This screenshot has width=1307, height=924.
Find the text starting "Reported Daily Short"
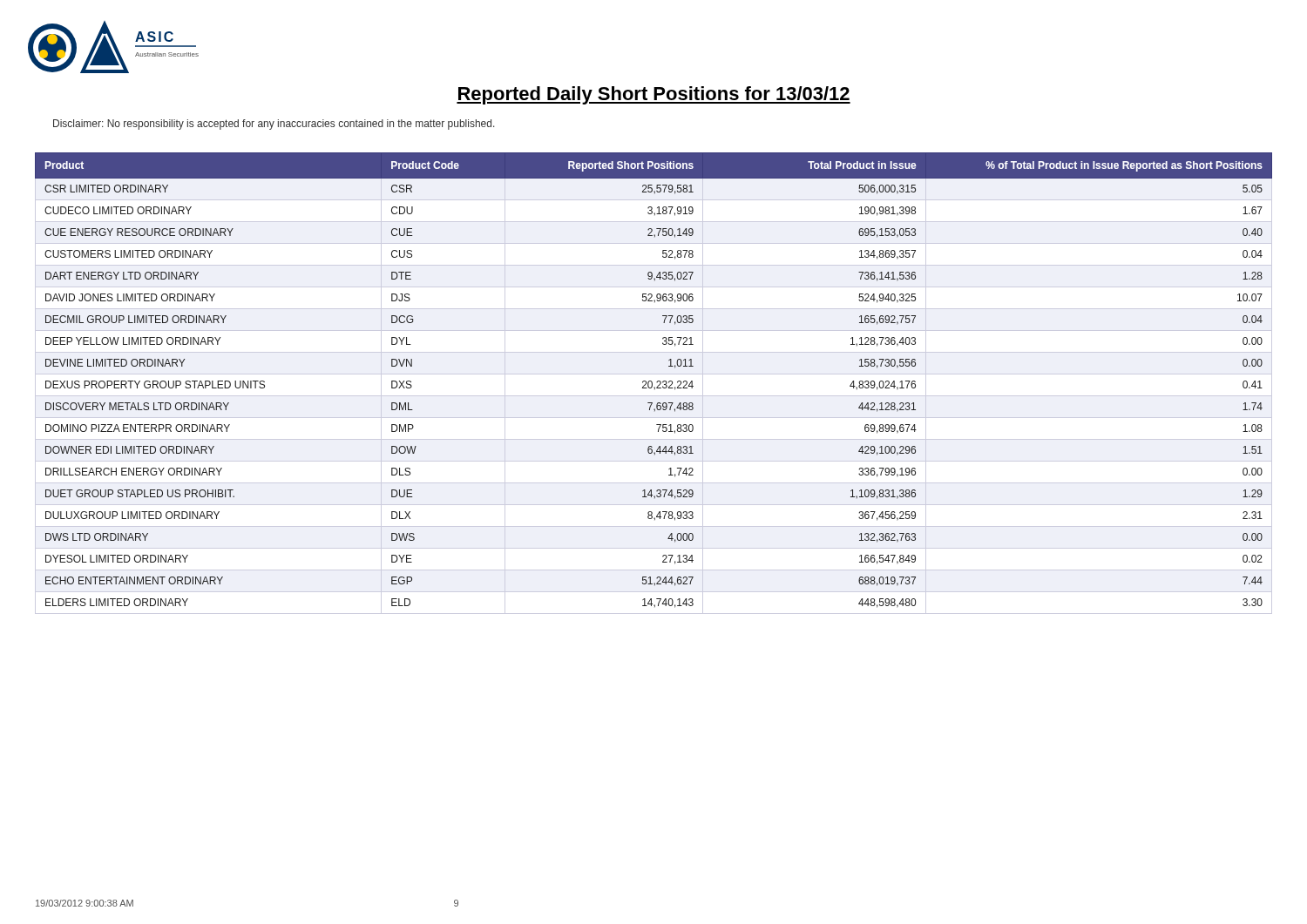point(654,94)
